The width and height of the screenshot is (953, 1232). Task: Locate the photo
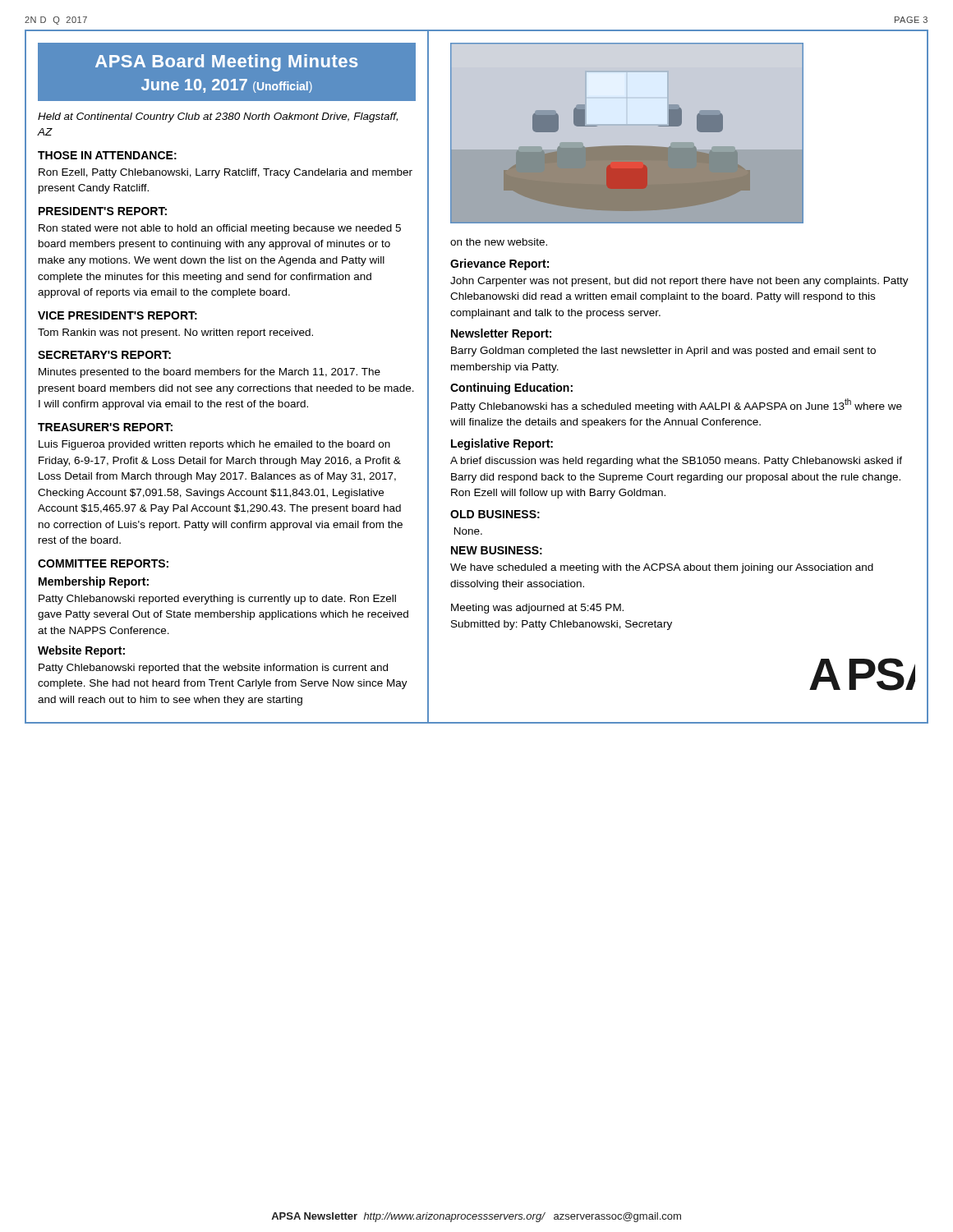click(x=683, y=134)
